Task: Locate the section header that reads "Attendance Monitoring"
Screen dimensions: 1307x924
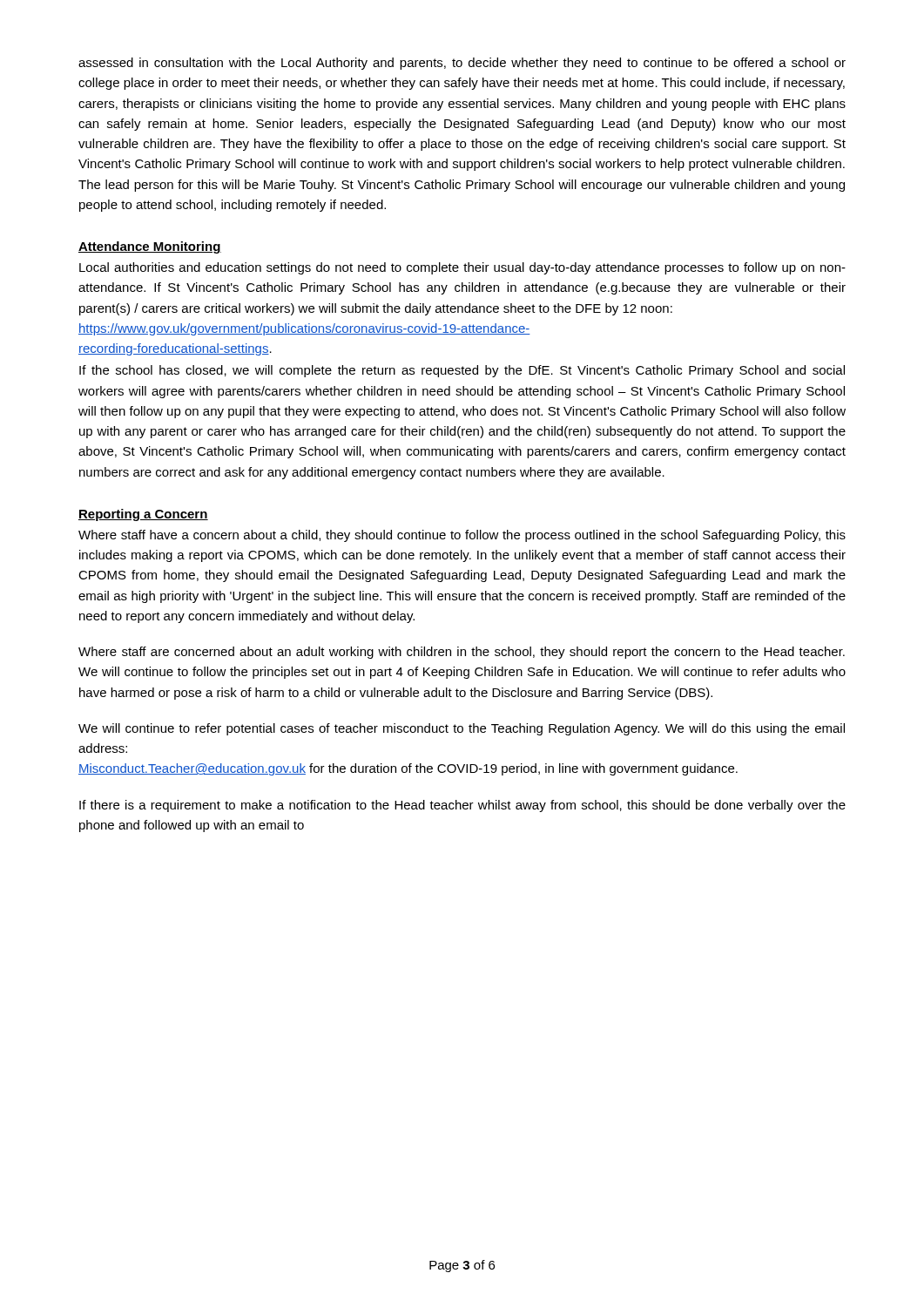Action: 150,247
